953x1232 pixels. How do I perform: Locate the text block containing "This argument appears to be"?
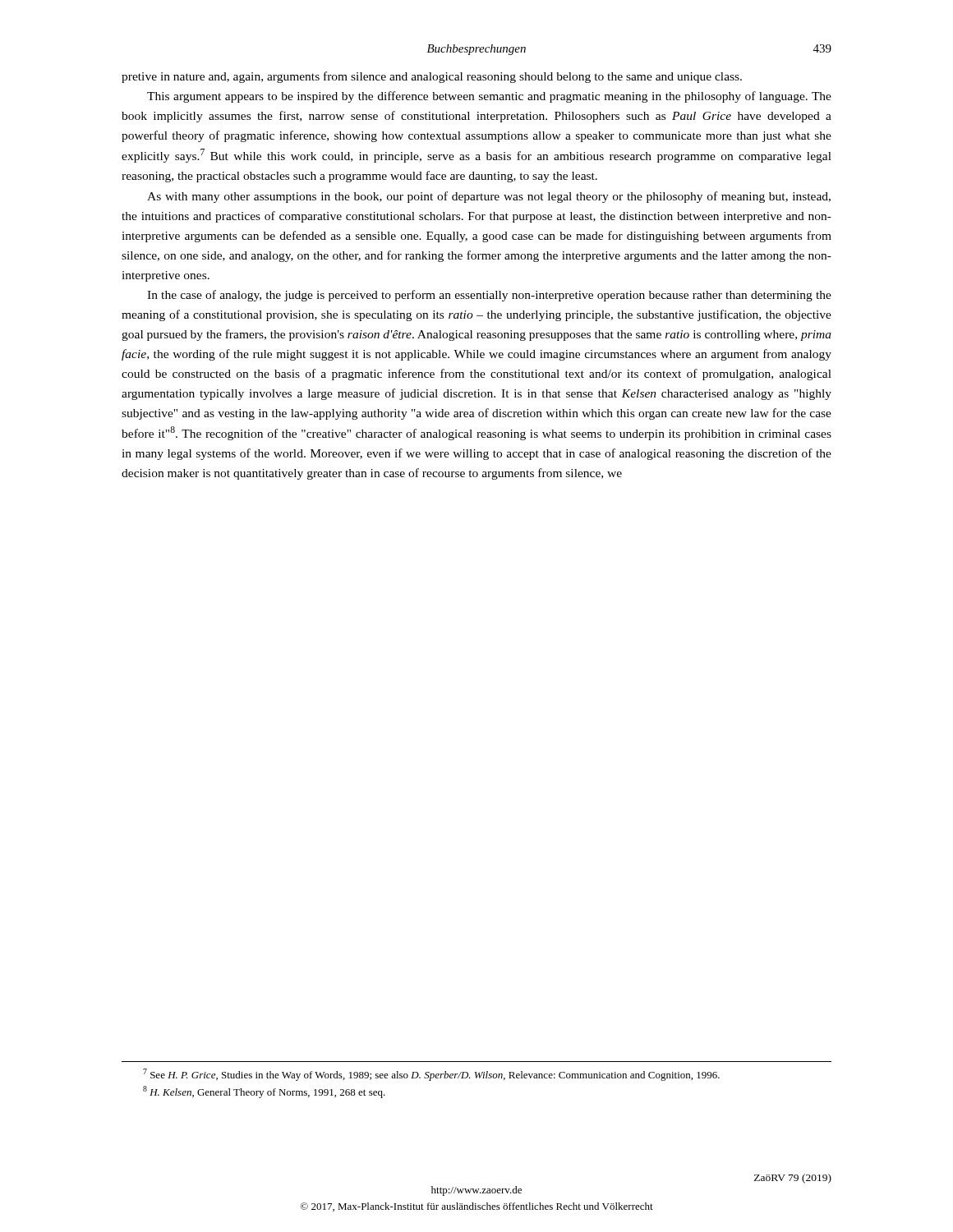[x=476, y=136]
